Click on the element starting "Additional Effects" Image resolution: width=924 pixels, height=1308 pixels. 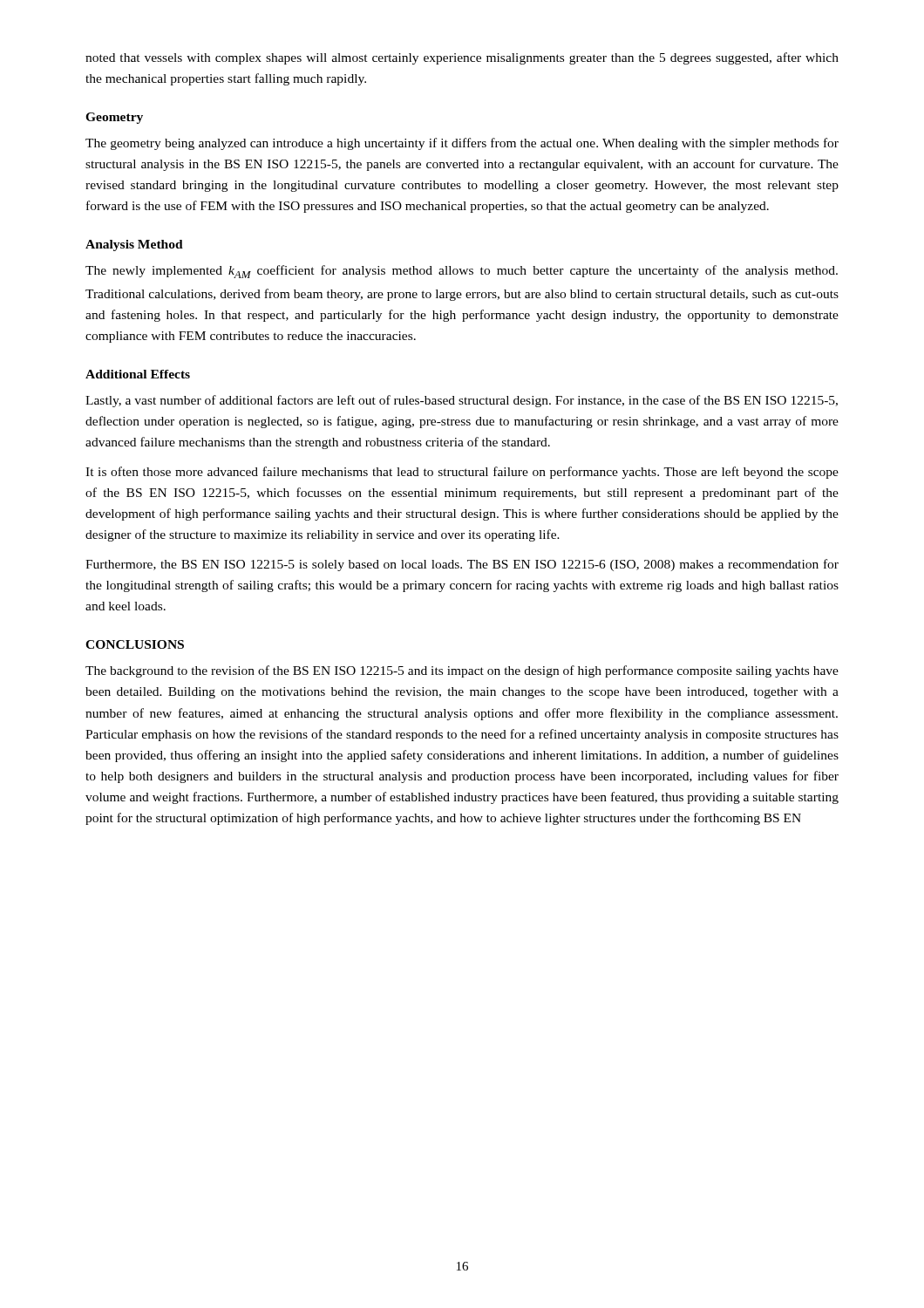(138, 374)
